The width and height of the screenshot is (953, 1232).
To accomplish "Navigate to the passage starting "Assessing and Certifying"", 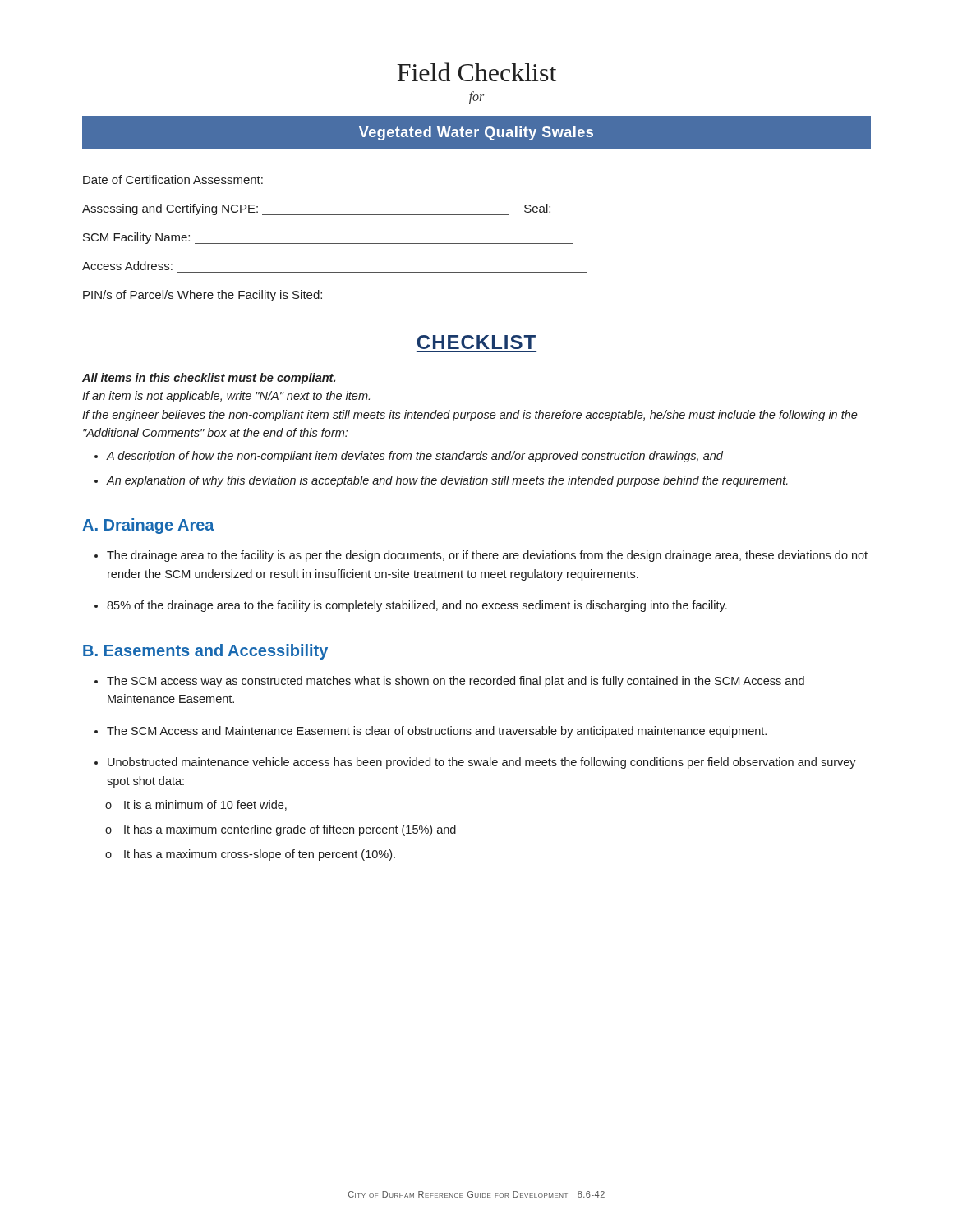I will [317, 208].
